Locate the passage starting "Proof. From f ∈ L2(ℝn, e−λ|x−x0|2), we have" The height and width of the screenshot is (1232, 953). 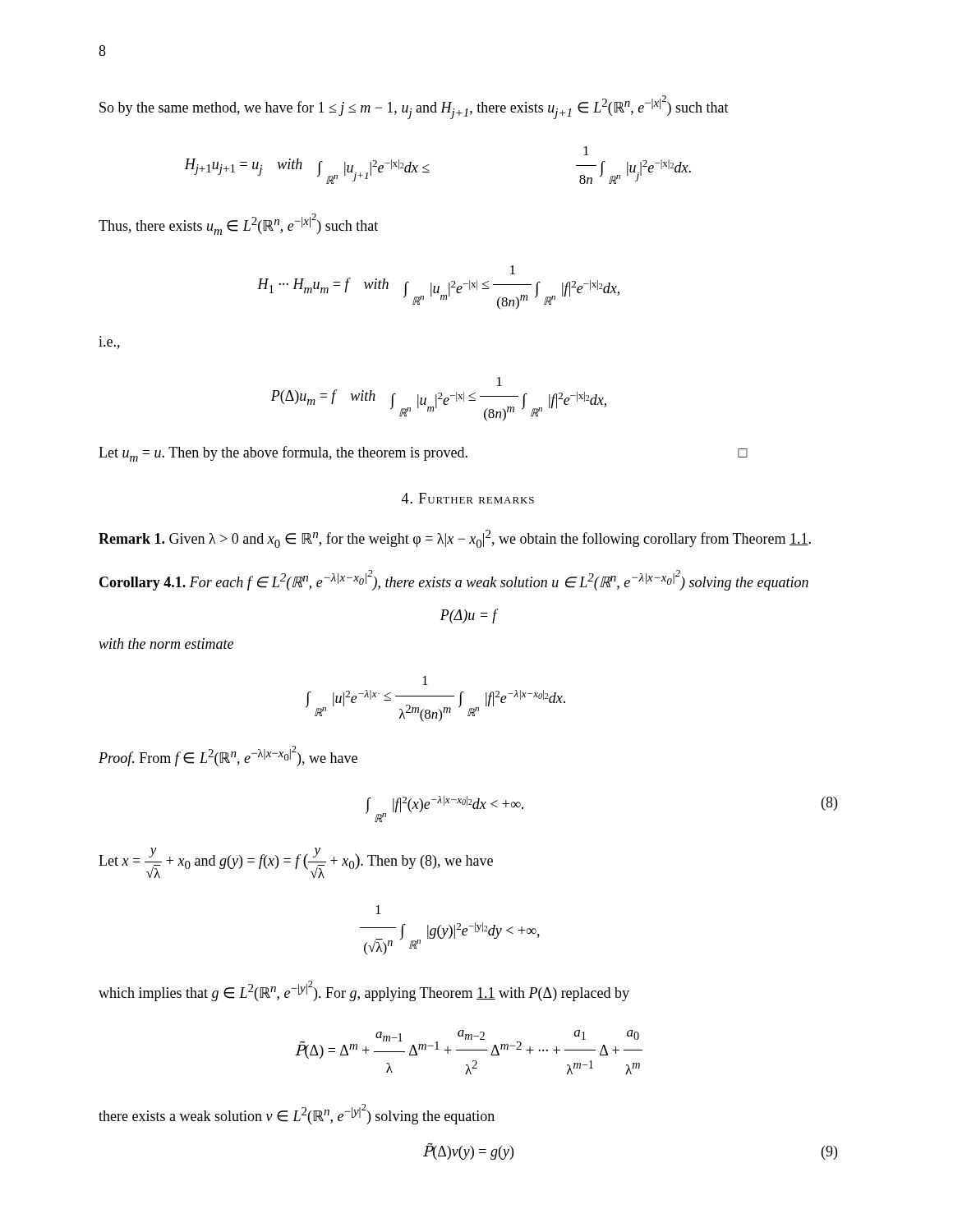228,755
